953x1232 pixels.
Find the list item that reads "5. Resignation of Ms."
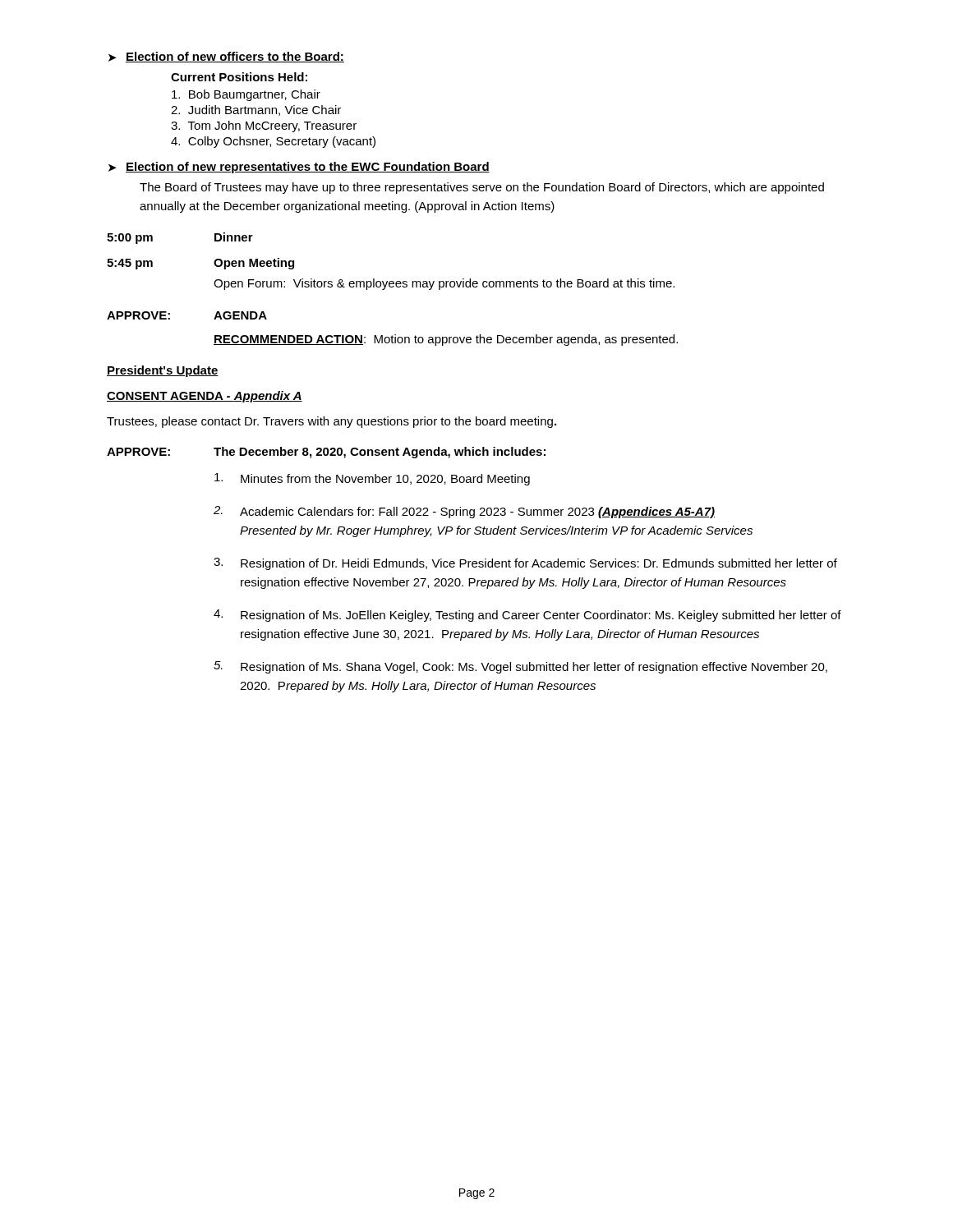pos(530,676)
